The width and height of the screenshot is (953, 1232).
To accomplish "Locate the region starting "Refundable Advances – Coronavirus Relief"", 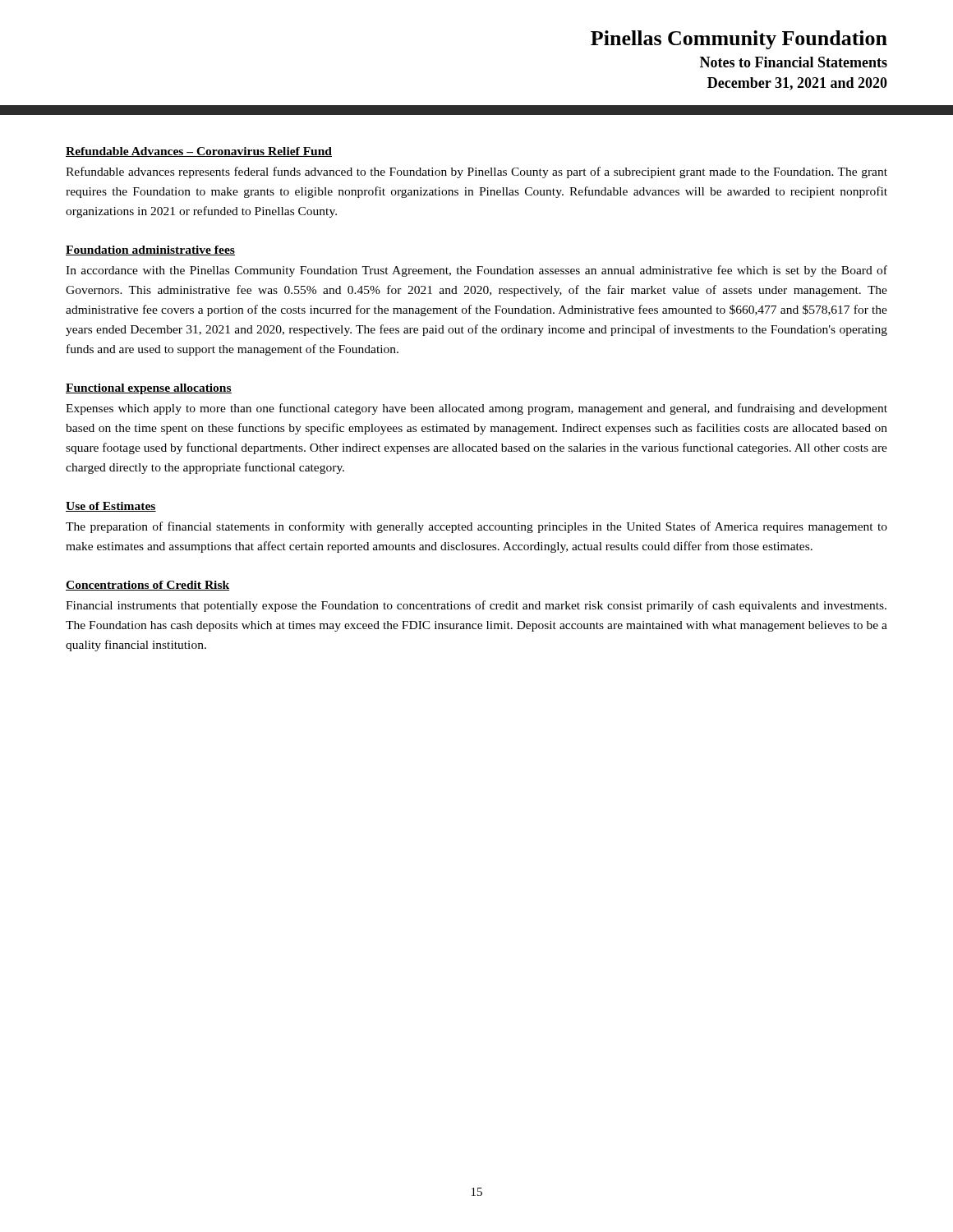I will [x=199, y=151].
